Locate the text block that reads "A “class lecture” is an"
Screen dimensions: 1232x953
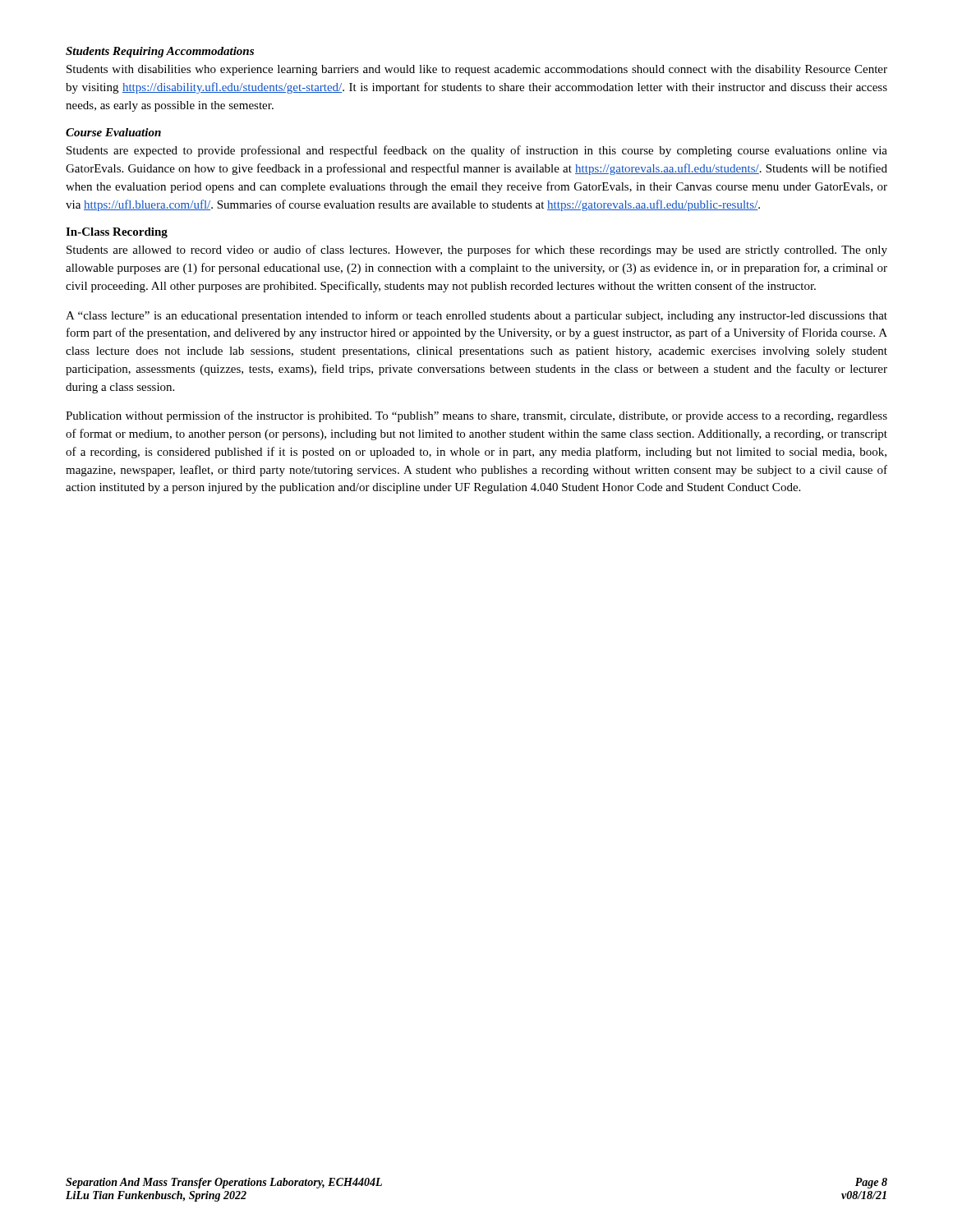click(x=476, y=351)
